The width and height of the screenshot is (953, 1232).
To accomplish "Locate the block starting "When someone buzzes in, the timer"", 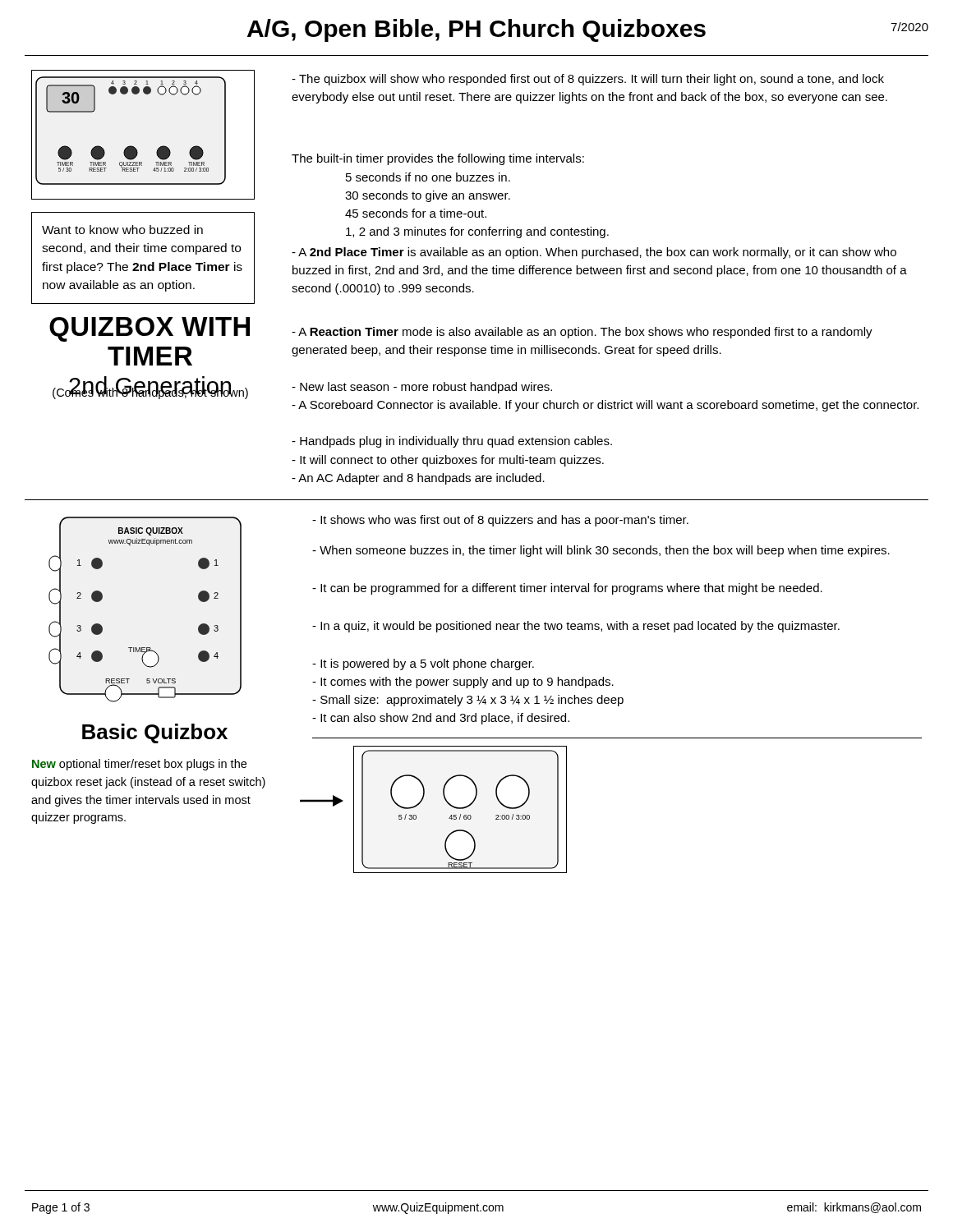I will (x=601, y=550).
